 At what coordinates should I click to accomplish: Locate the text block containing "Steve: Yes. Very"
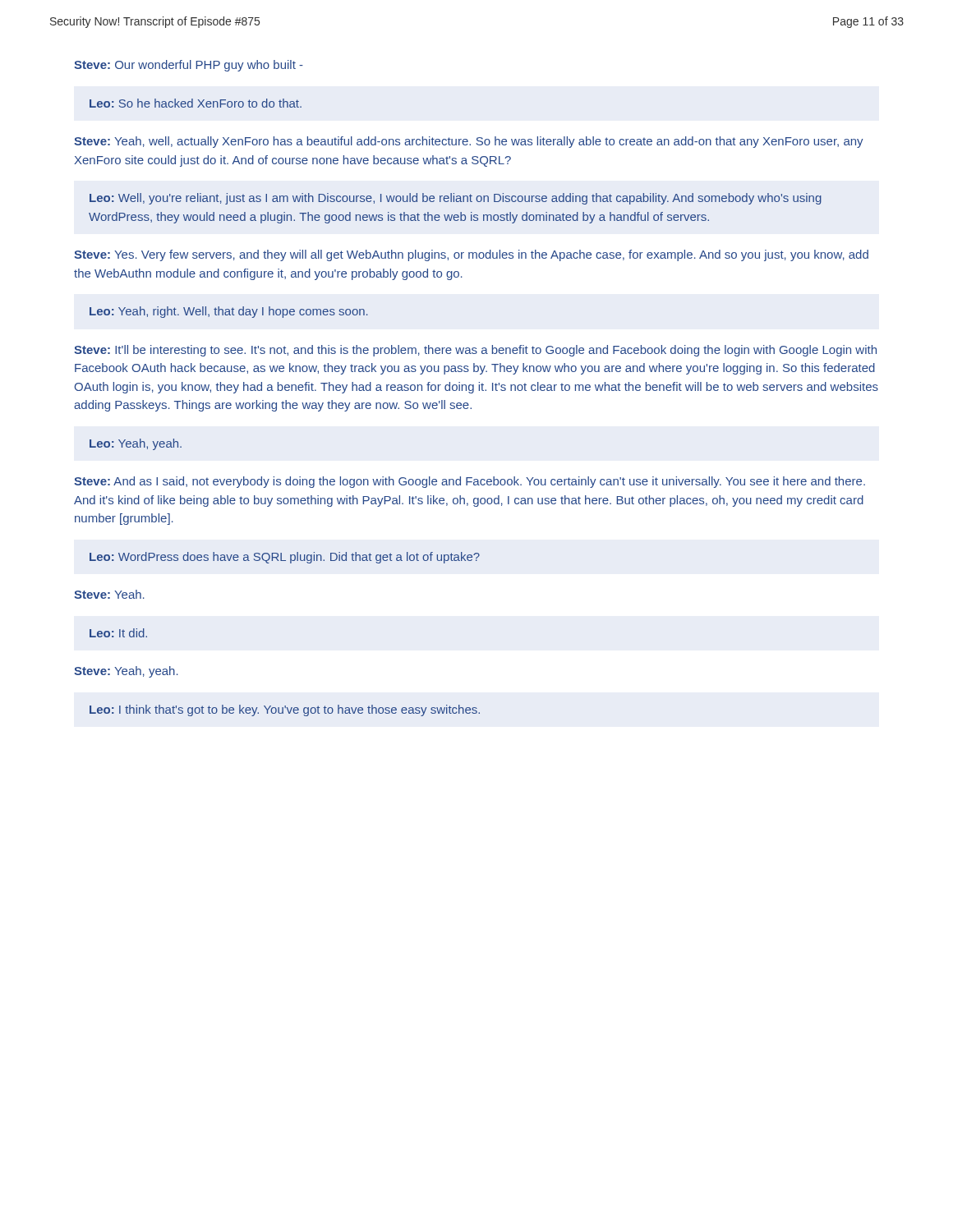coord(471,263)
